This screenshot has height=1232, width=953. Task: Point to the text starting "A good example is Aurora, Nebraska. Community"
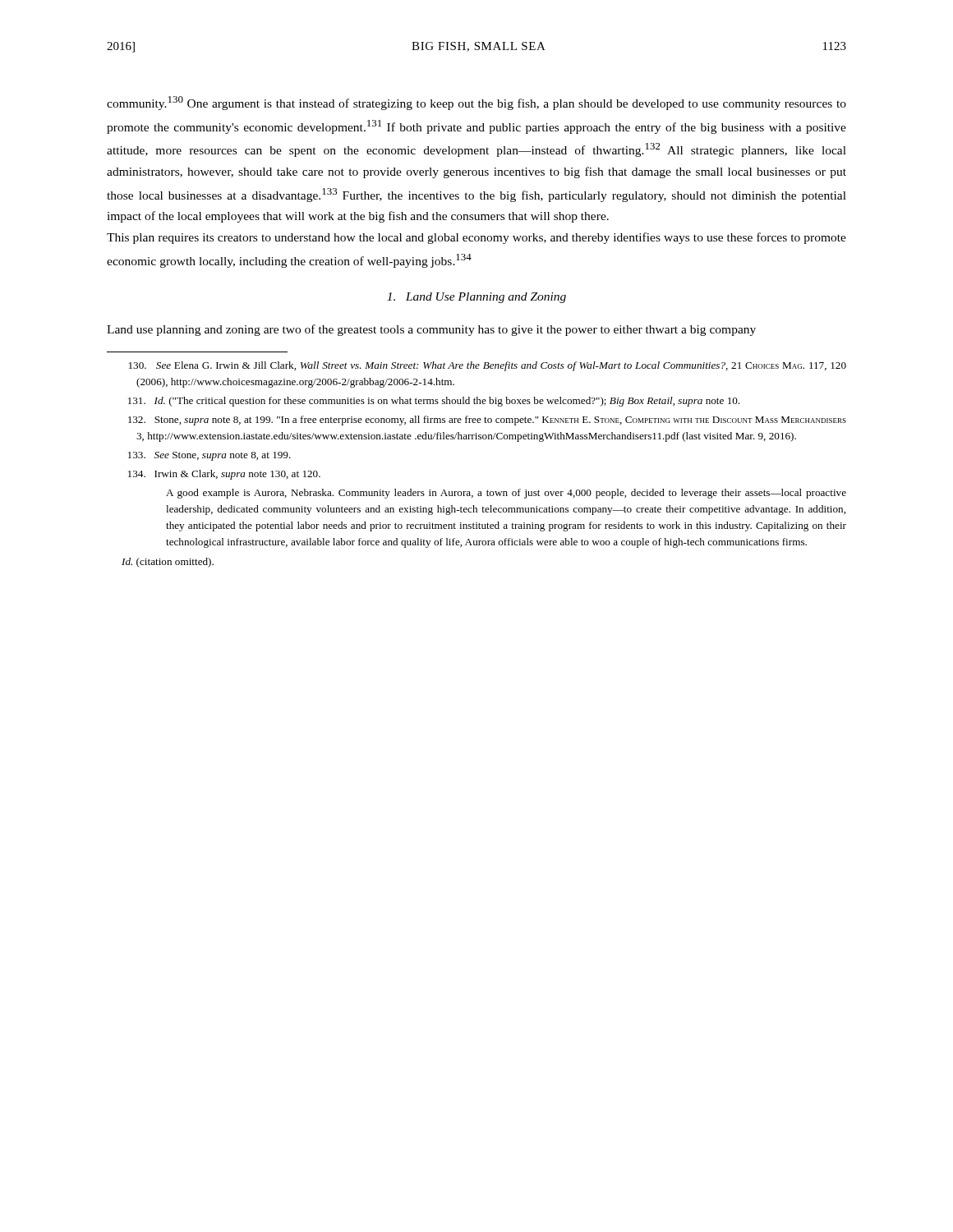pos(506,517)
